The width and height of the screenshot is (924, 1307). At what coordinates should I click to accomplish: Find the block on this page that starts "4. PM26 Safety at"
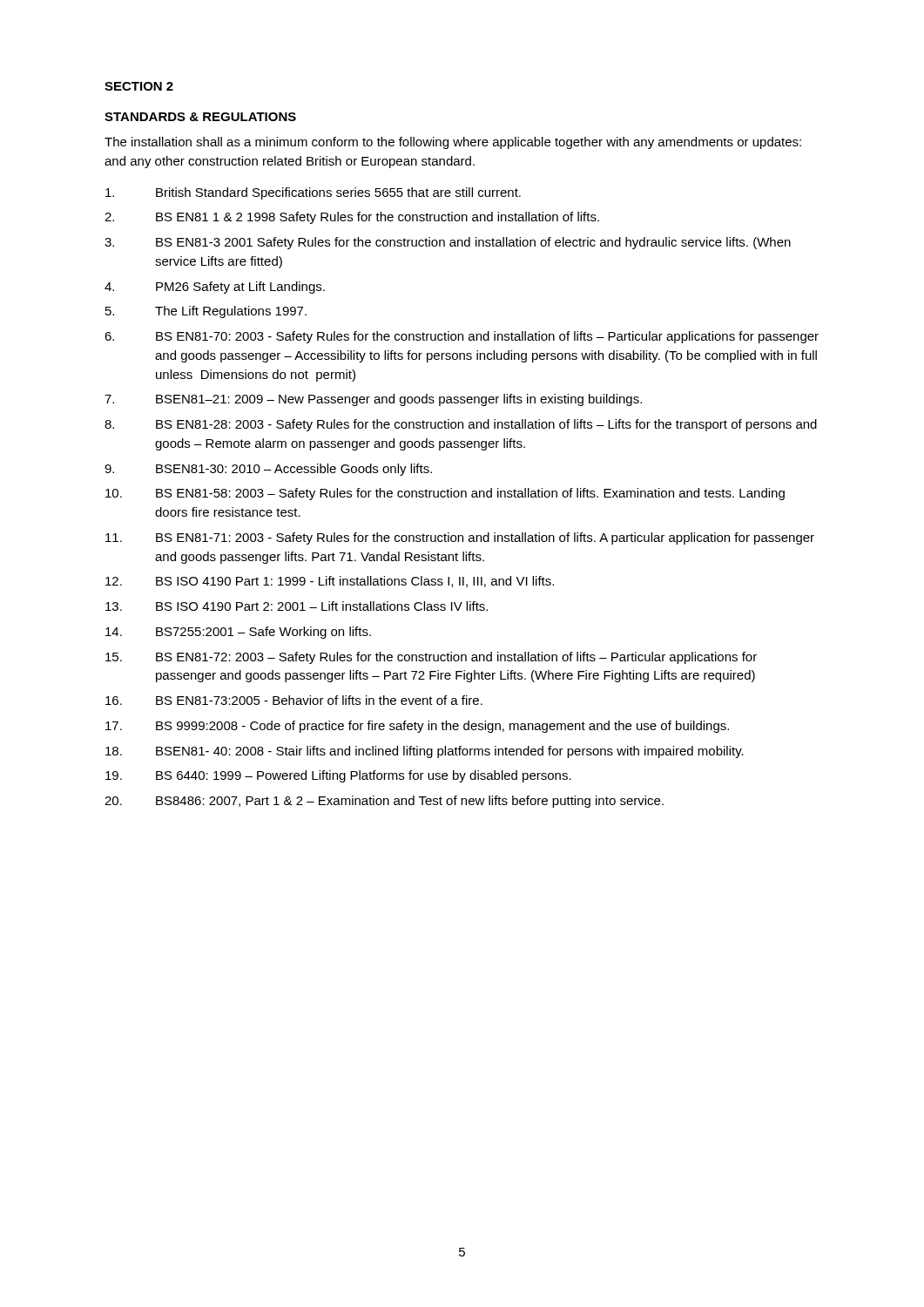tap(215, 286)
